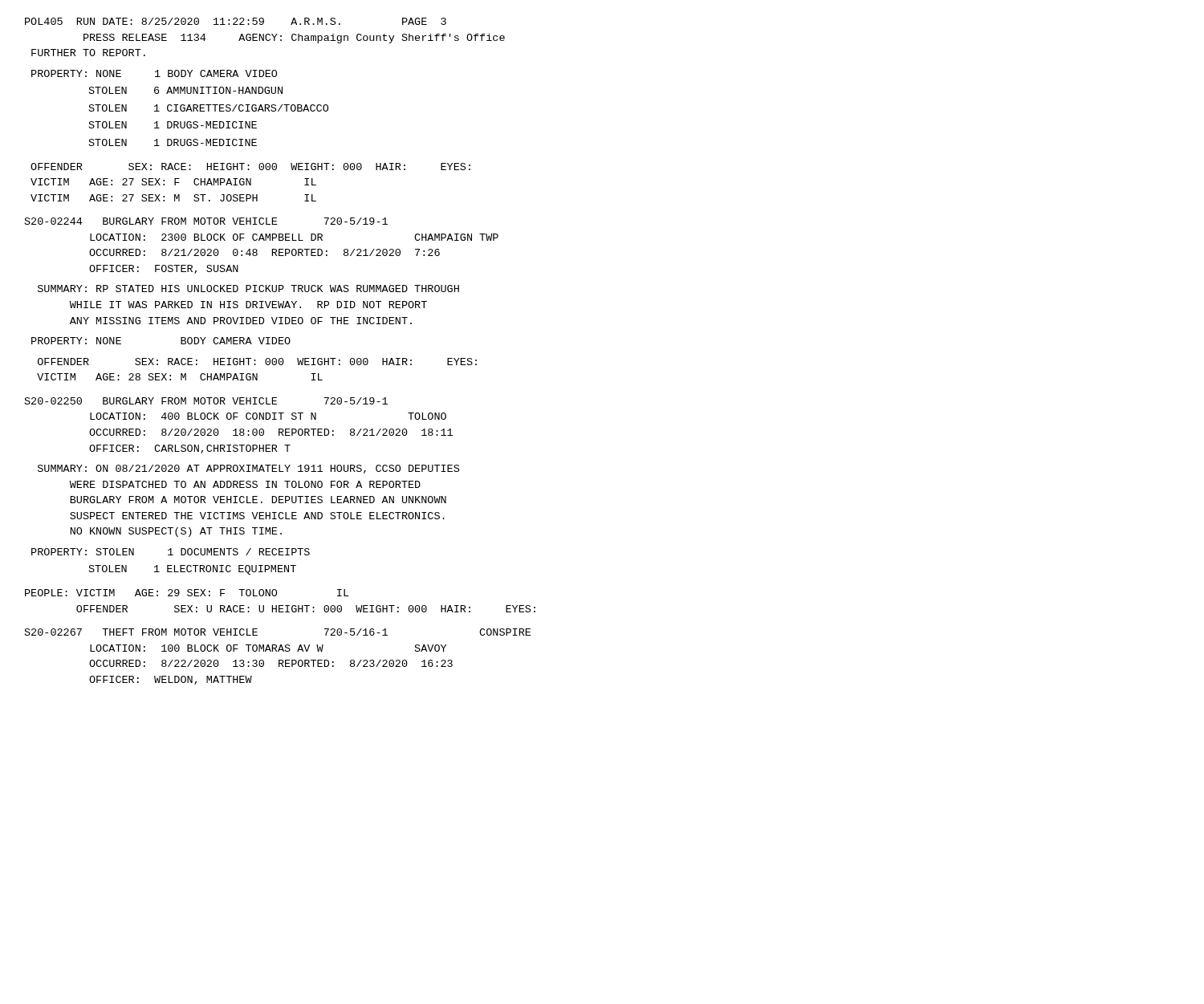Screen dimensions: 1004x1204
Task: Click on the text block that reads "SUMMARY: ON 08/21/2020 AT APPROXIMATELY 1911 HOURS, CCSO"
Action: pos(248,469)
